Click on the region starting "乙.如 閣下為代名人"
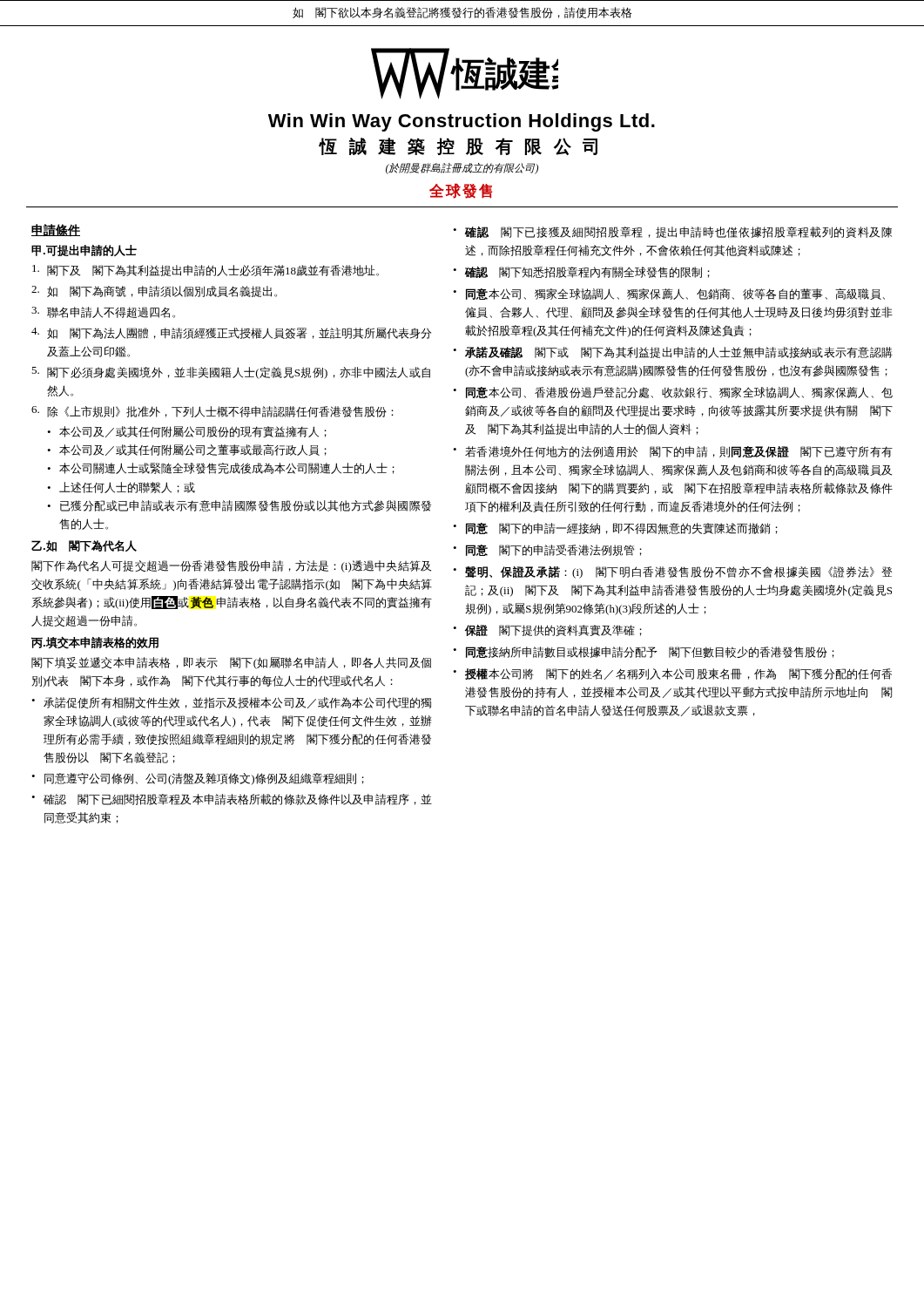This screenshot has width=924, height=1307. tap(84, 546)
